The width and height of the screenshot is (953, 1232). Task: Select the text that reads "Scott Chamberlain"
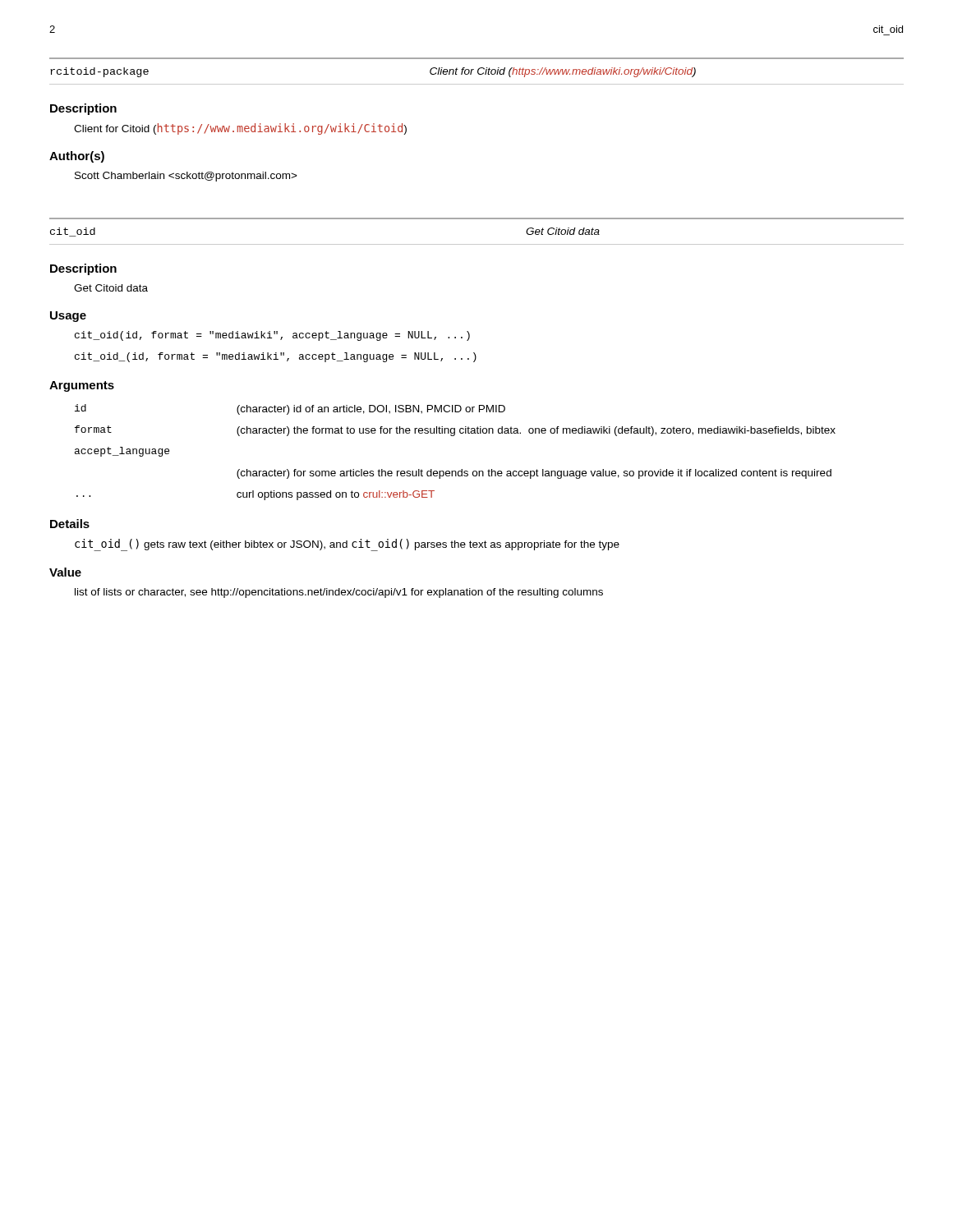pyautogui.click(x=186, y=176)
